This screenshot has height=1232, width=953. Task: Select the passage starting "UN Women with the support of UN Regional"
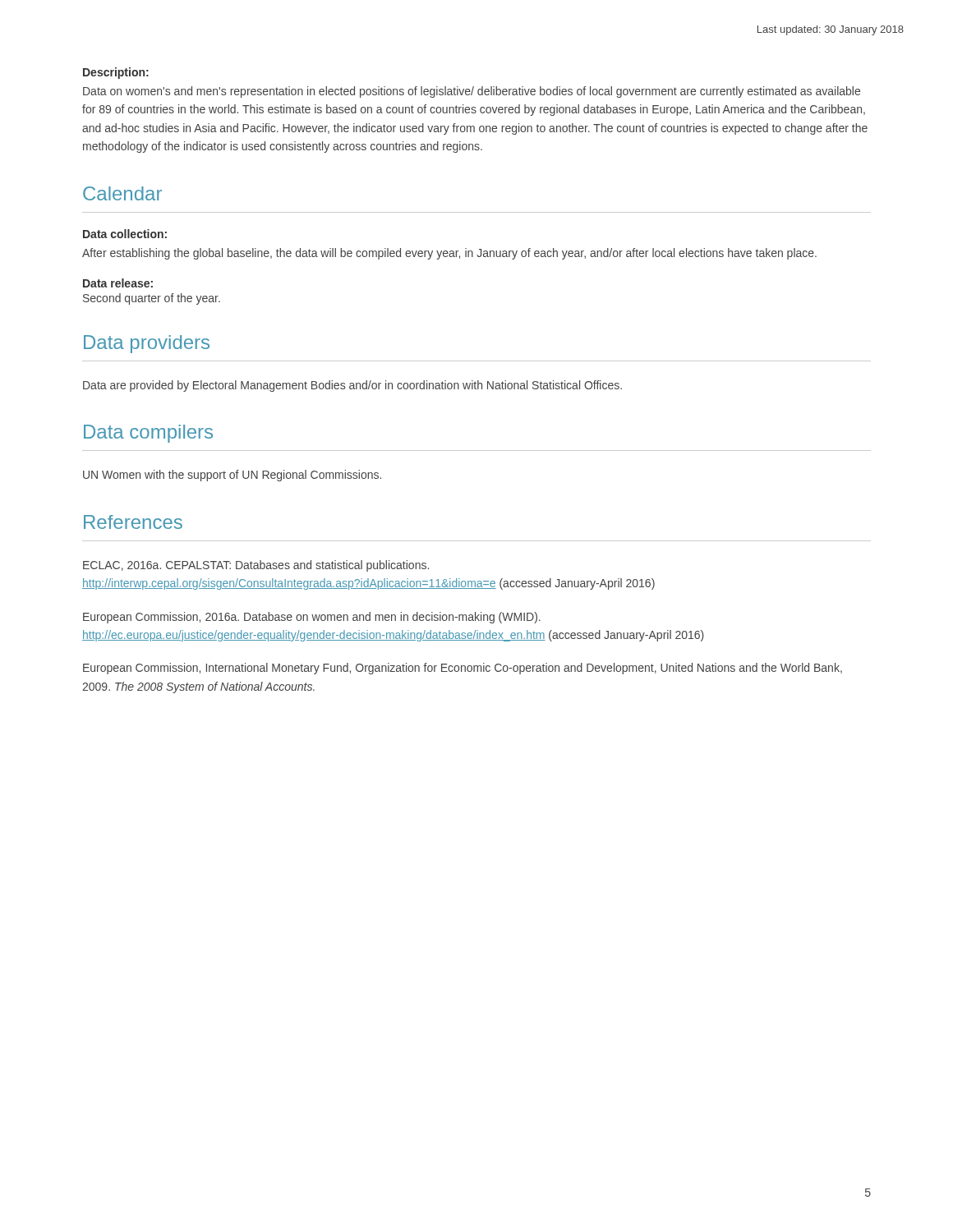[232, 475]
